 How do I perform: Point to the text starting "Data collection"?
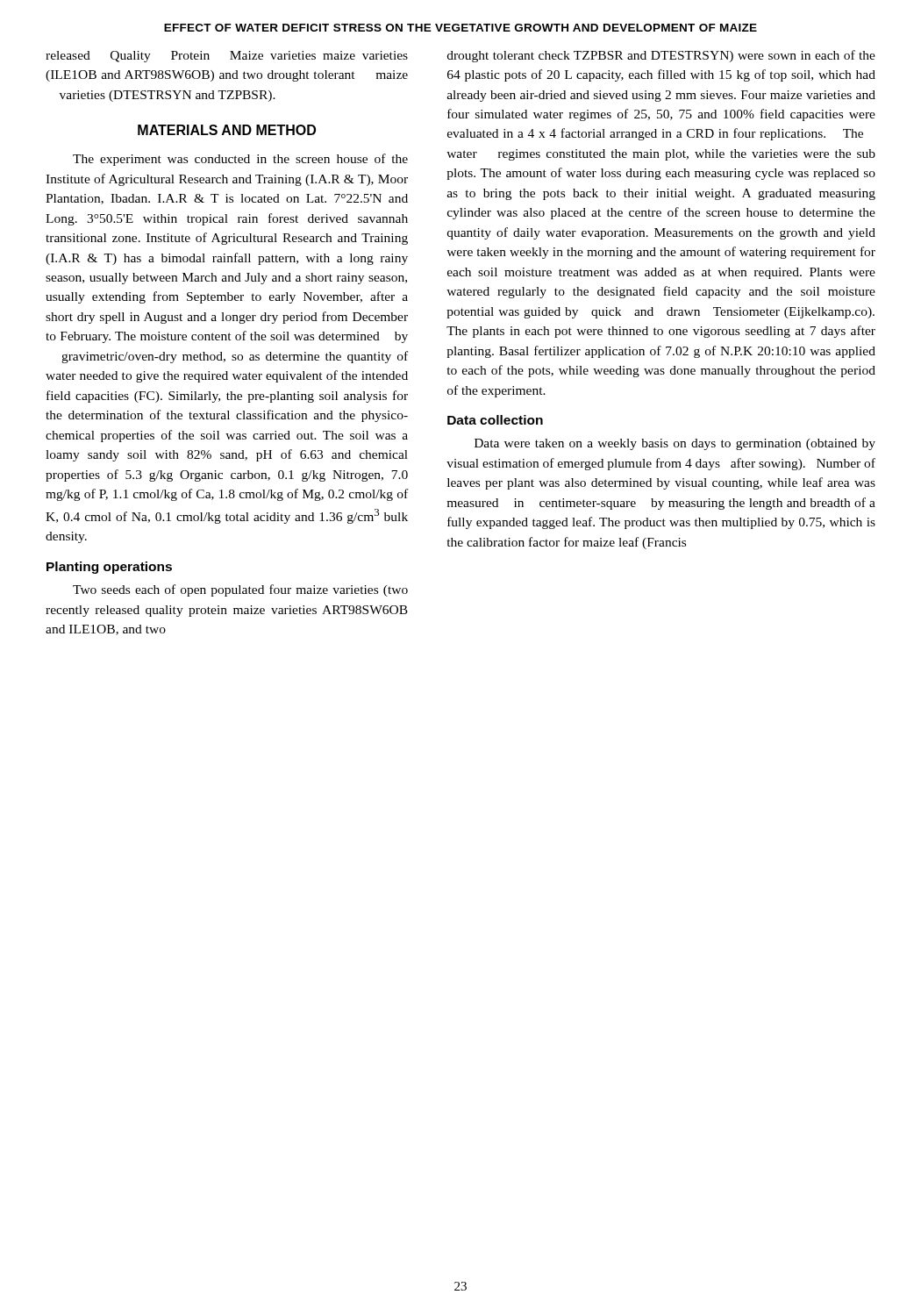point(495,420)
